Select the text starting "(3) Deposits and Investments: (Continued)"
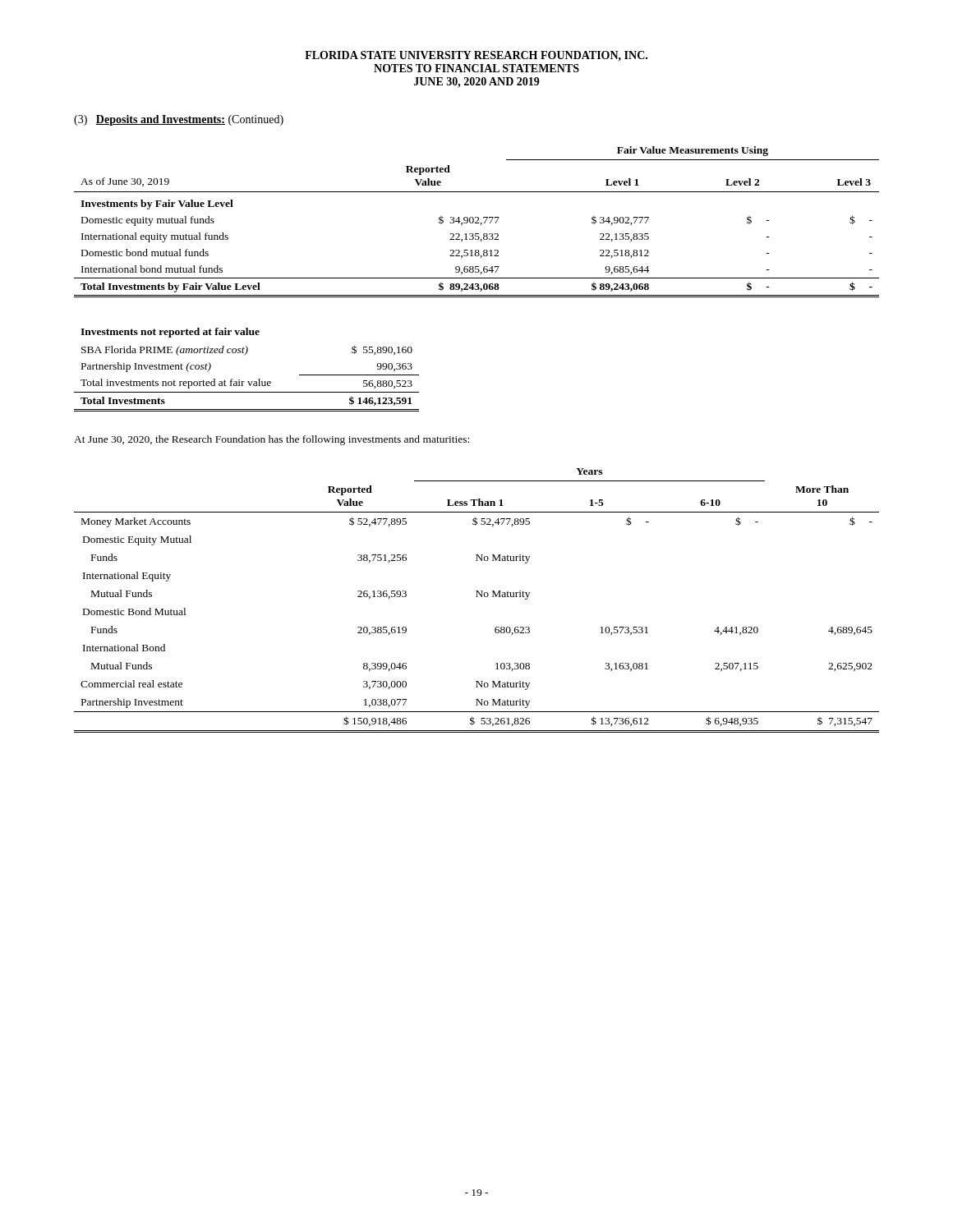Screen dimensions: 1232x953 179,120
